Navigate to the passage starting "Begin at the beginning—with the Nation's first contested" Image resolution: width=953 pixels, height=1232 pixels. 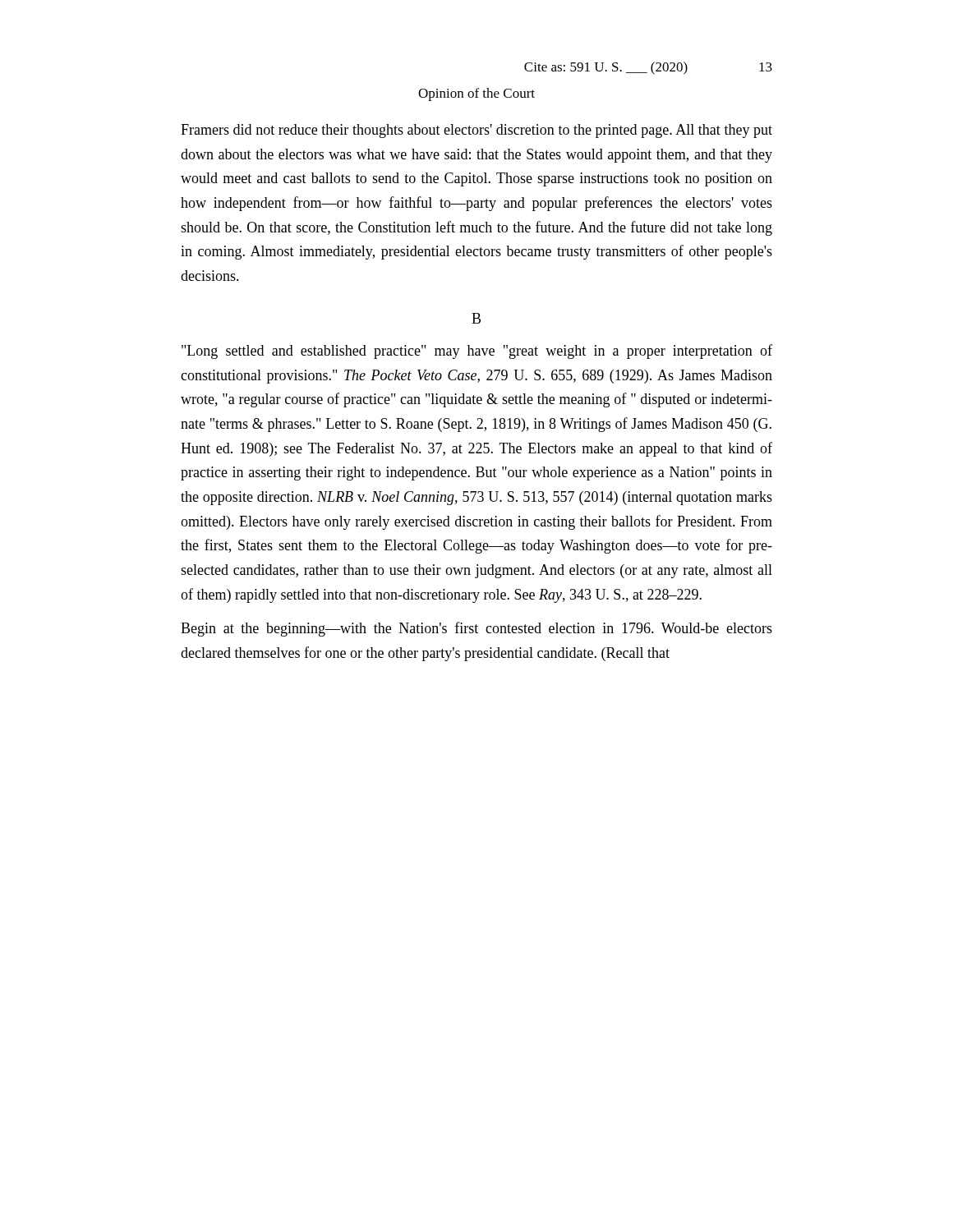pyautogui.click(x=476, y=642)
